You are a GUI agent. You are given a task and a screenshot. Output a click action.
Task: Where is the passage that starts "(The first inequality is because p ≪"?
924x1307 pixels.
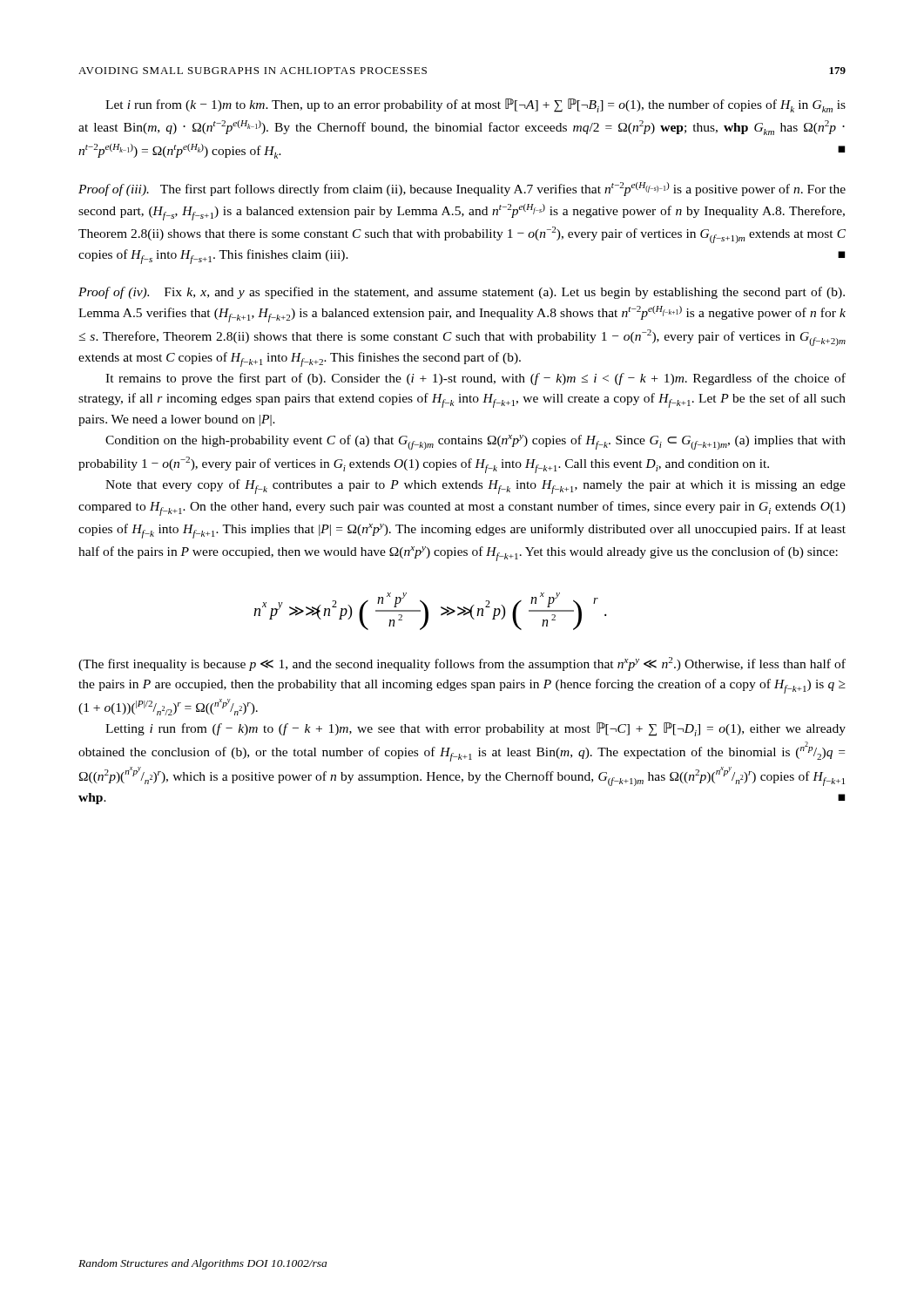click(x=462, y=730)
